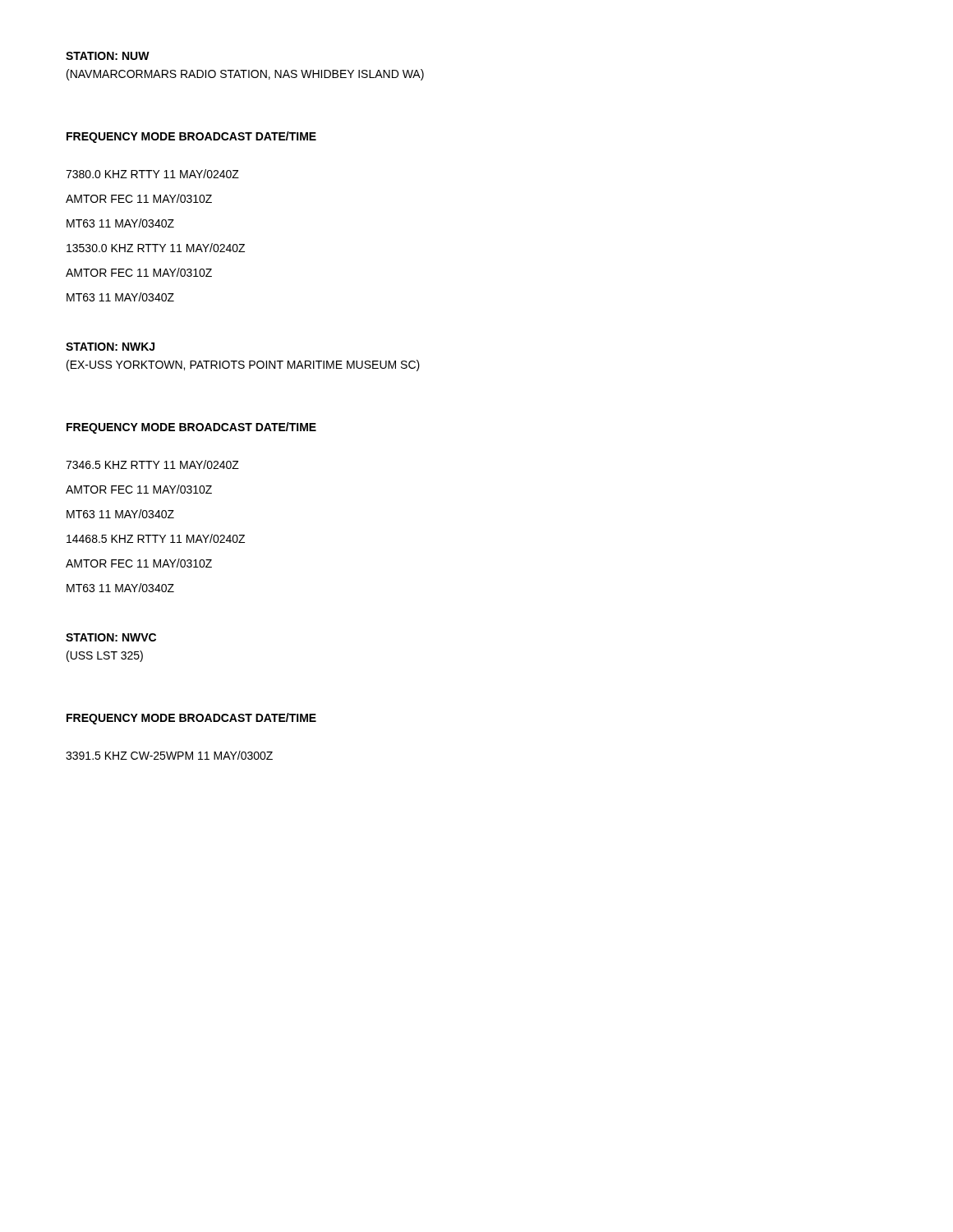Locate the text "7346.5 KHZ RTTY 11 MAY/0240Z"

152,465
